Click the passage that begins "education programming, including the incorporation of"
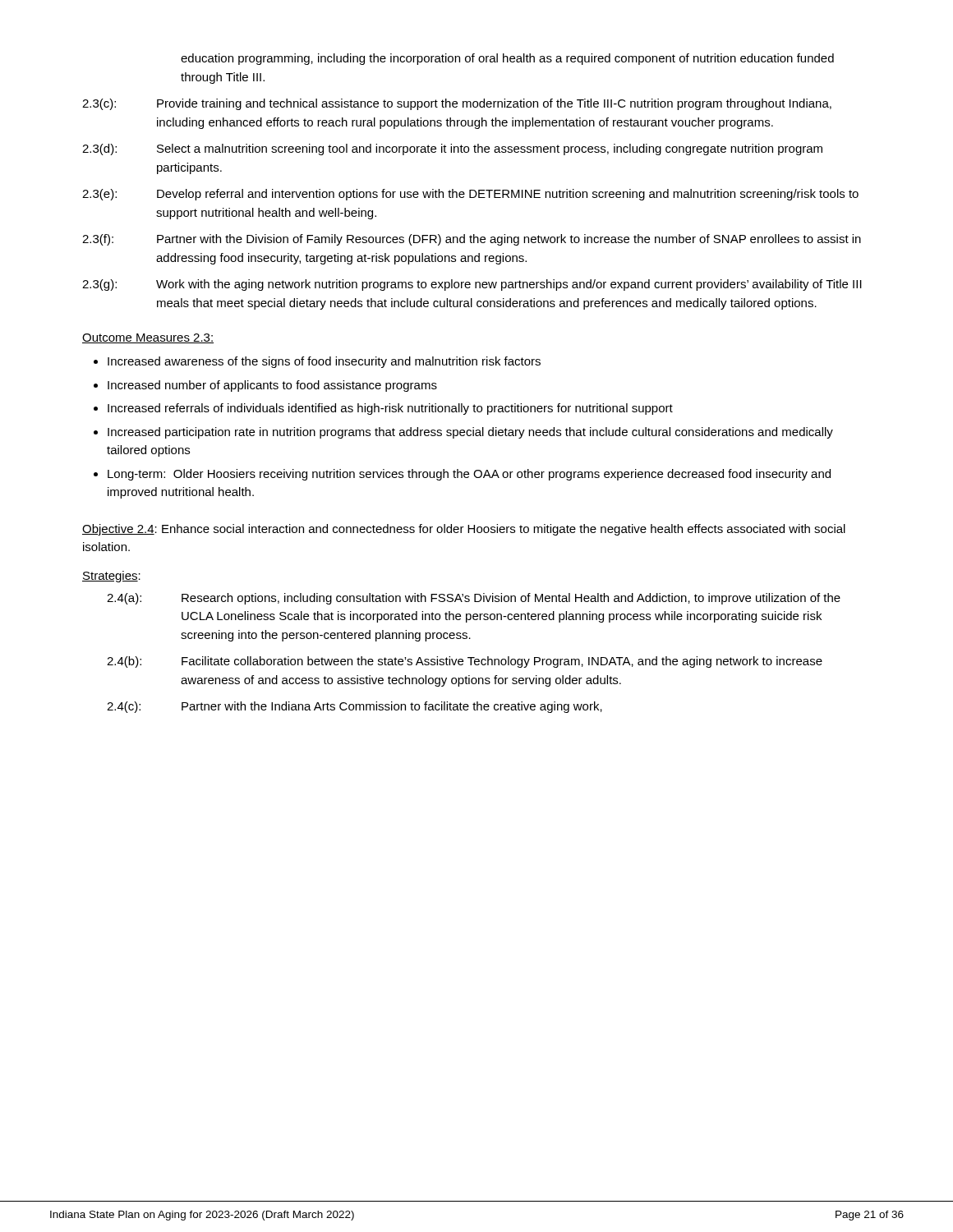The image size is (953, 1232). (x=508, y=67)
